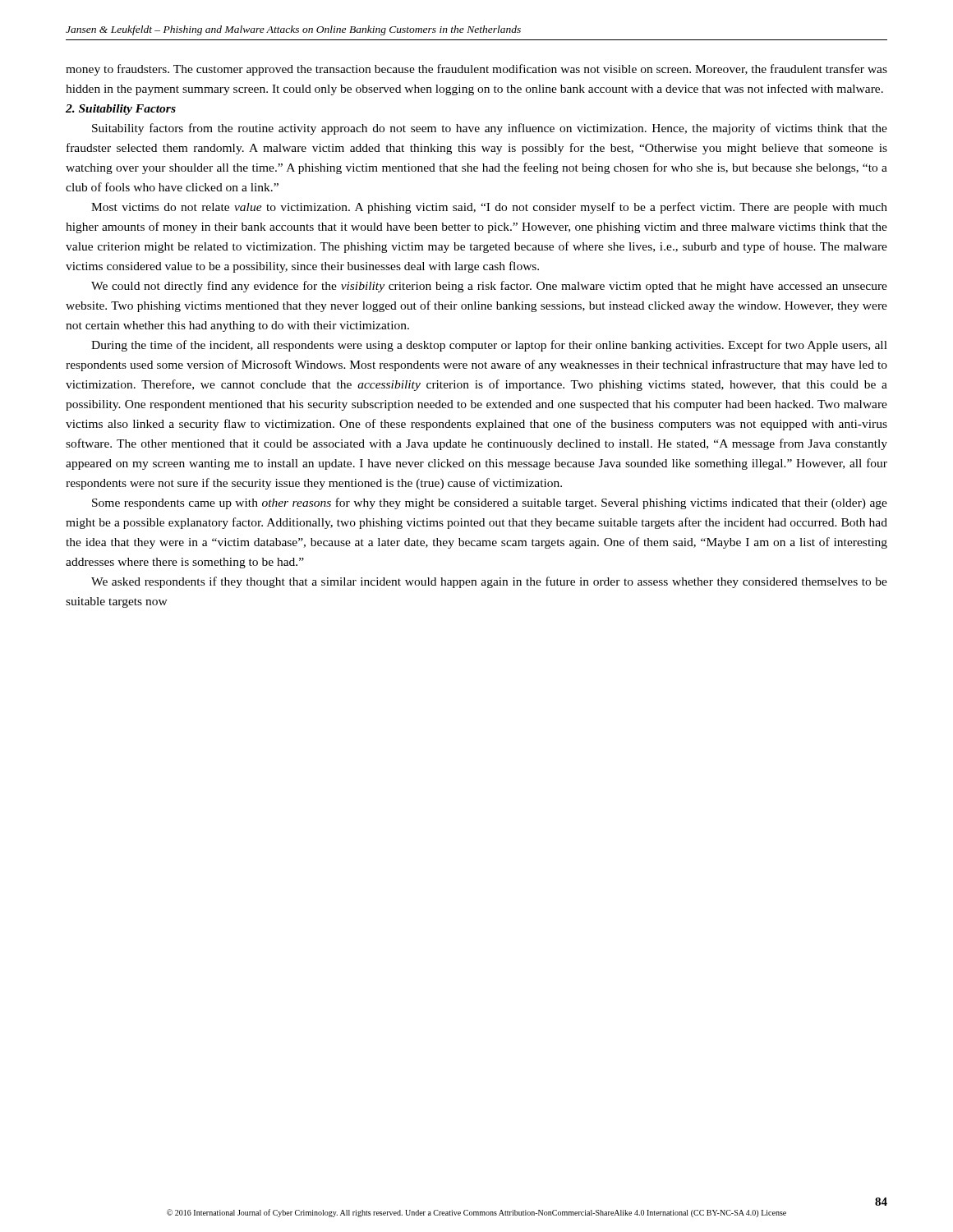Viewport: 953px width, 1232px height.
Task: Point to the region starting "2. Suitability Factors"
Action: (x=121, y=110)
